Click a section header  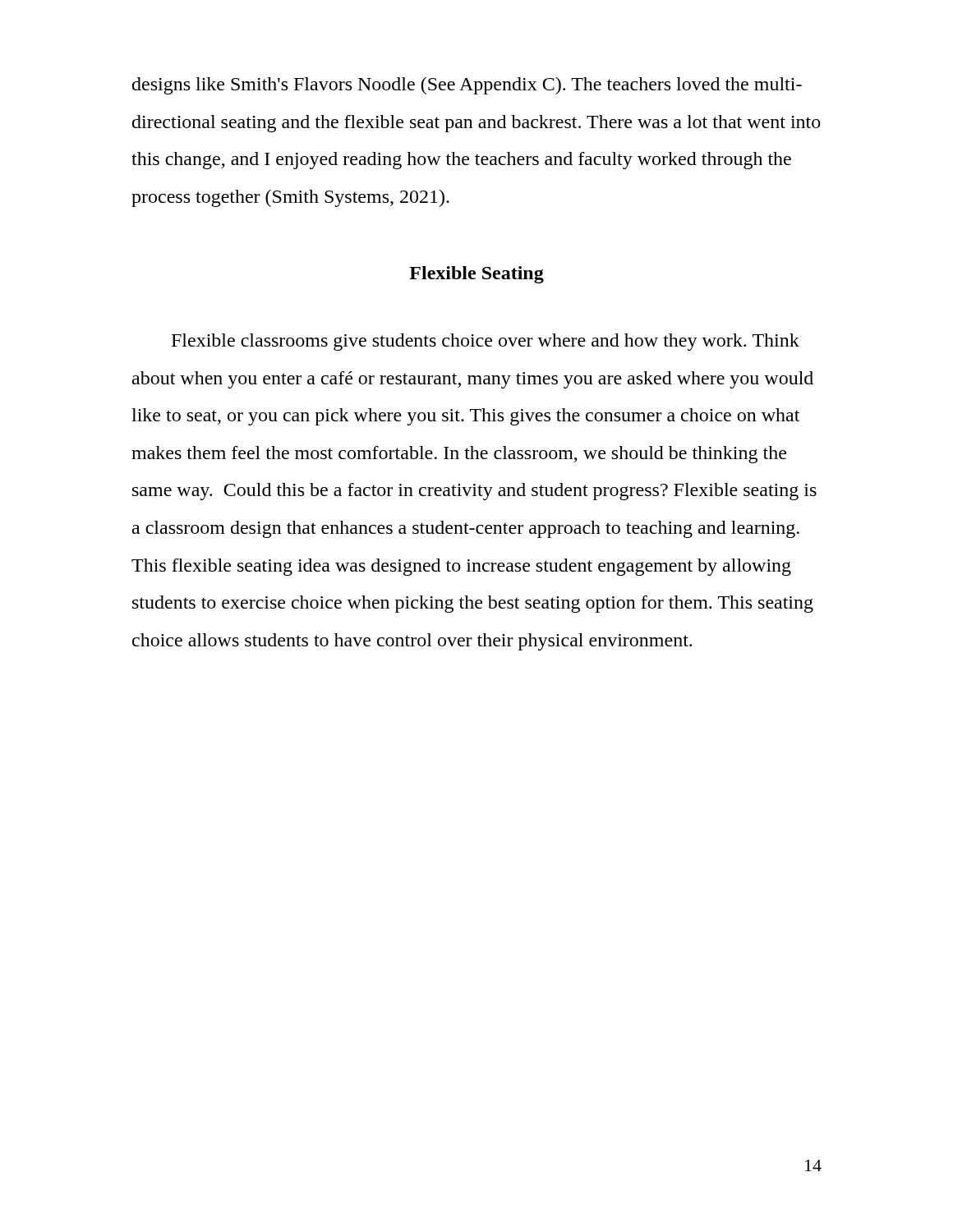(x=476, y=273)
